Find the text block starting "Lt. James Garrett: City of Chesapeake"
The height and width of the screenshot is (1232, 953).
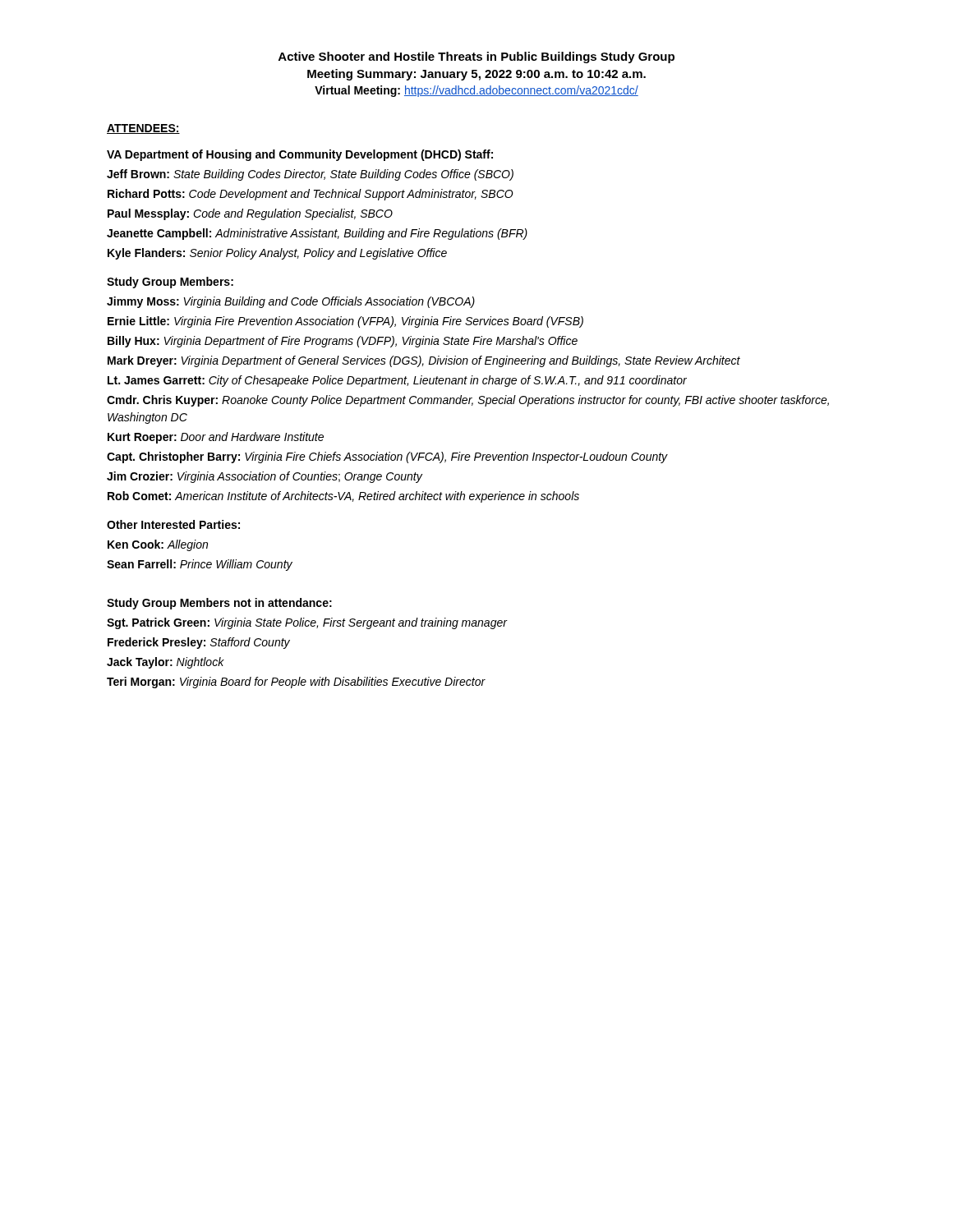tap(397, 380)
